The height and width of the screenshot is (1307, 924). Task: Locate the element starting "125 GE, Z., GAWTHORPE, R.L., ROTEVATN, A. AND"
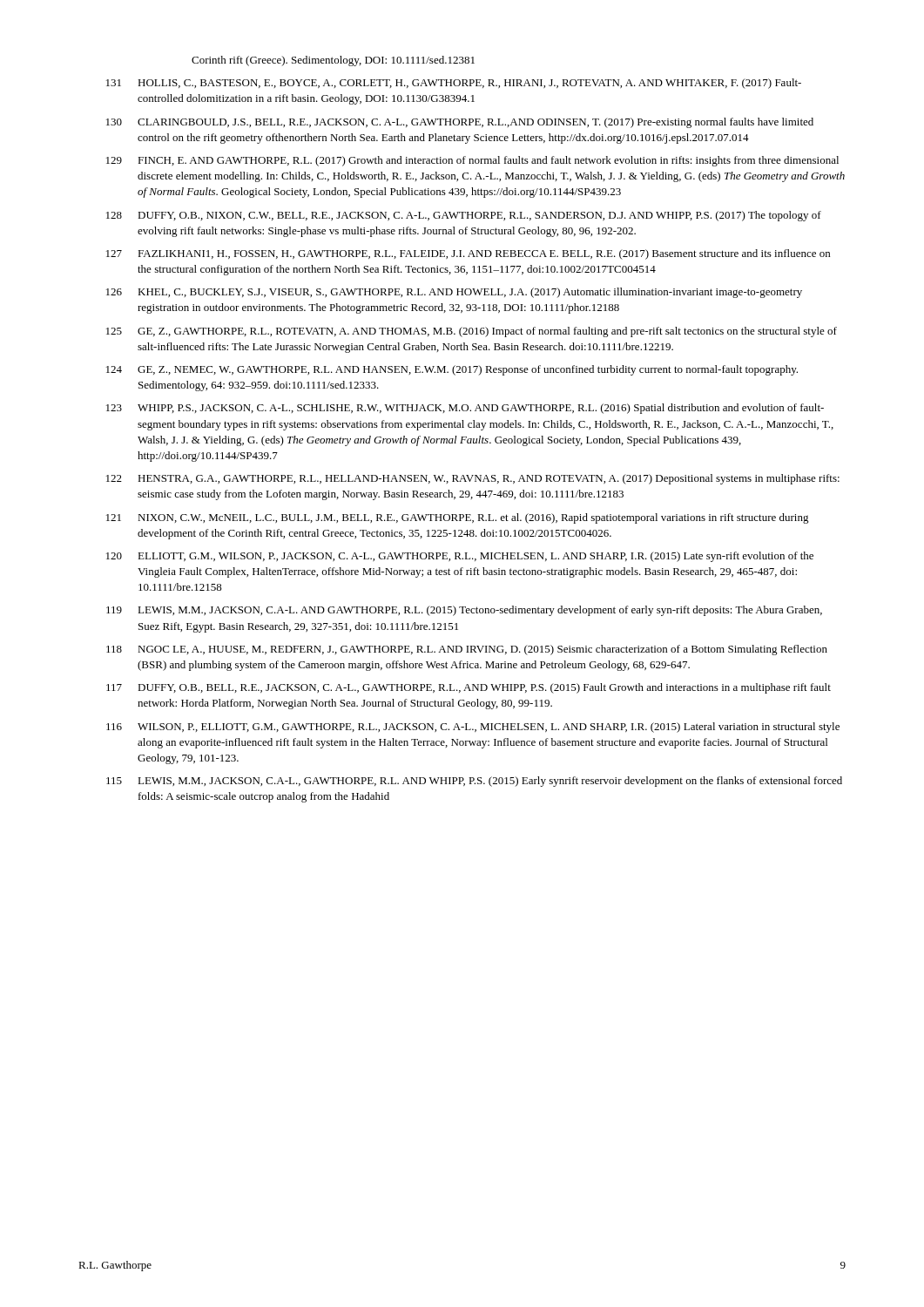[462, 339]
